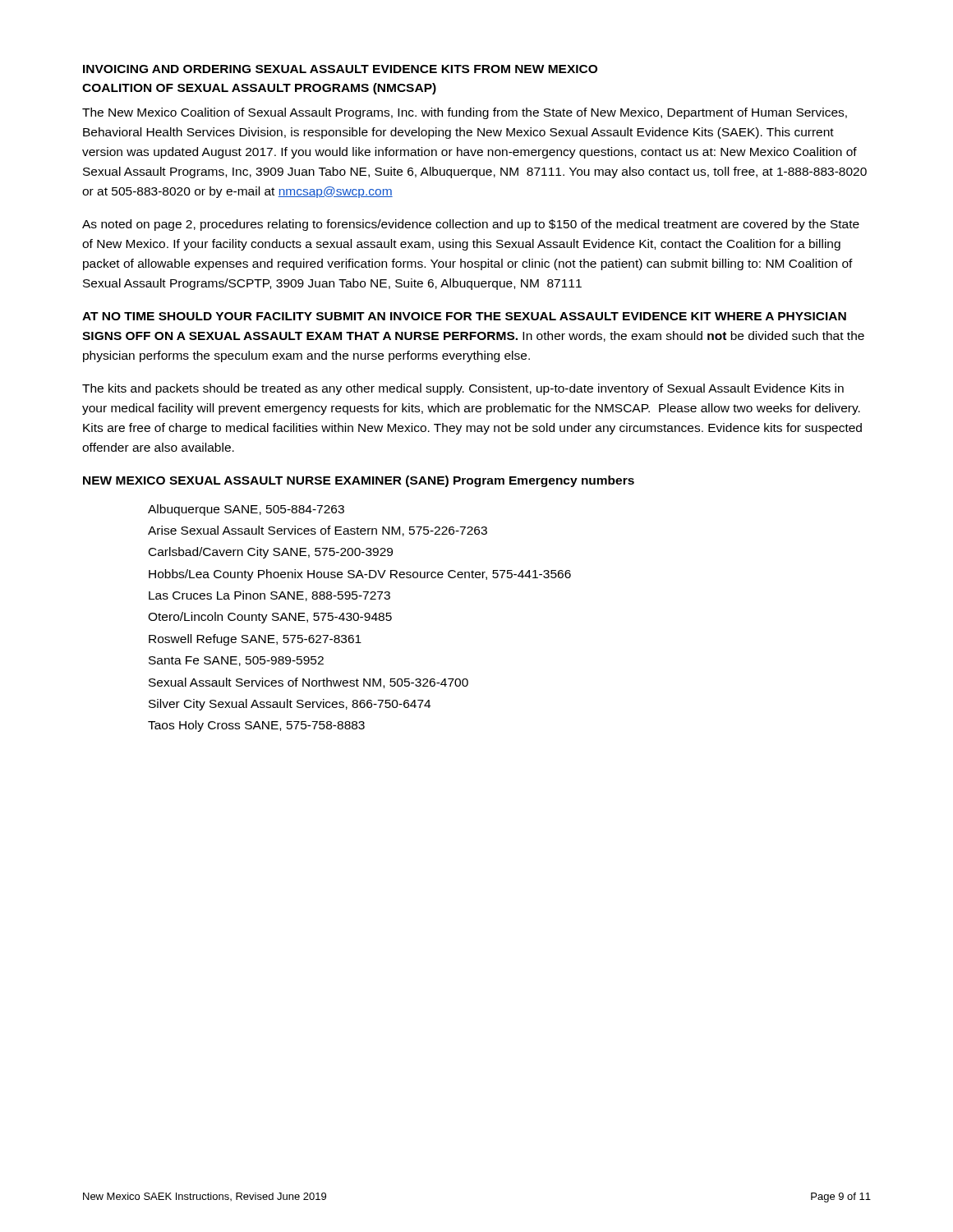
Task: Locate the element starting "As noted on page 2, procedures relating to"
Action: [x=471, y=253]
